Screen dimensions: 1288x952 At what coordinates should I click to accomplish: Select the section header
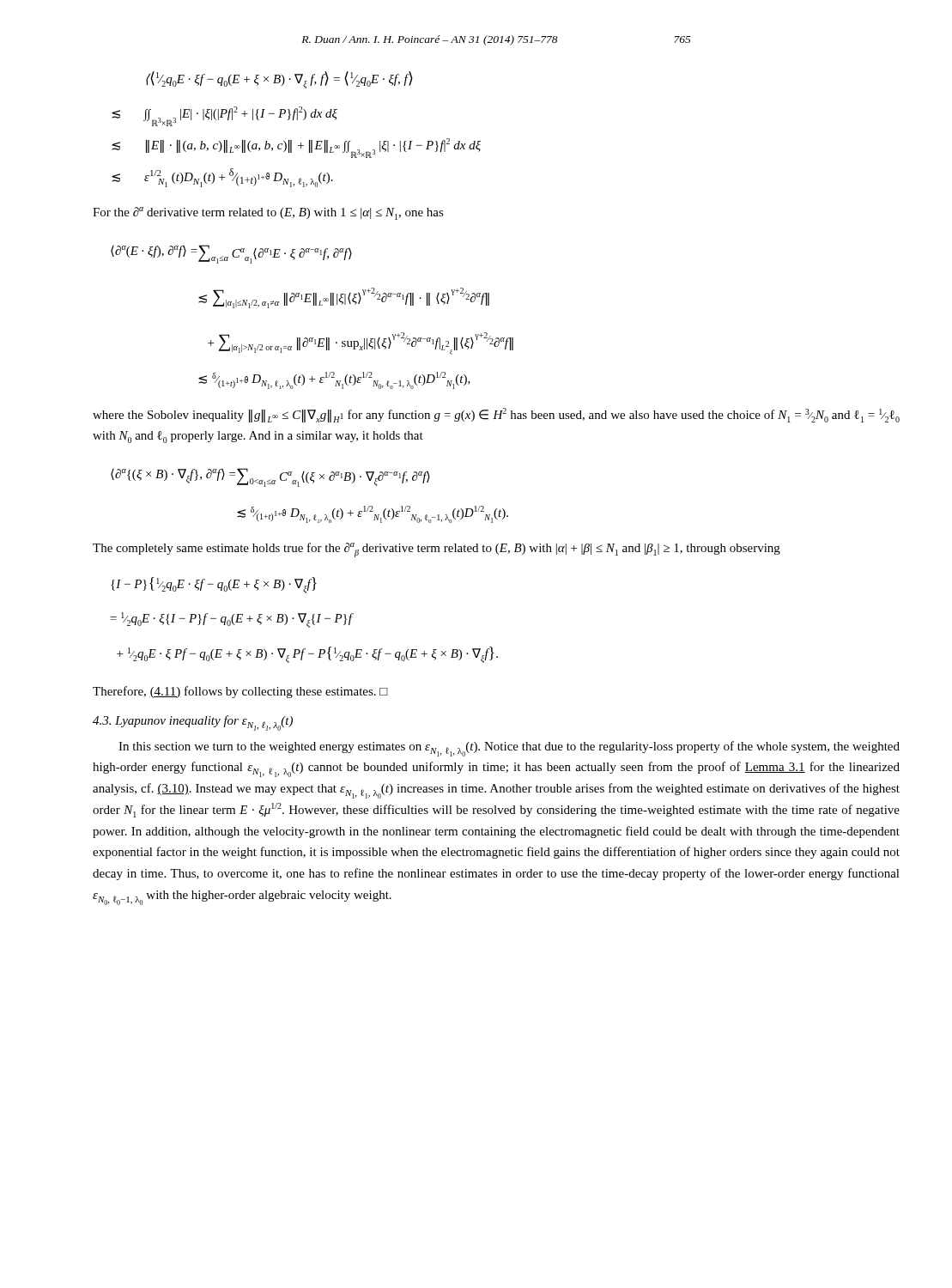click(193, 721)
